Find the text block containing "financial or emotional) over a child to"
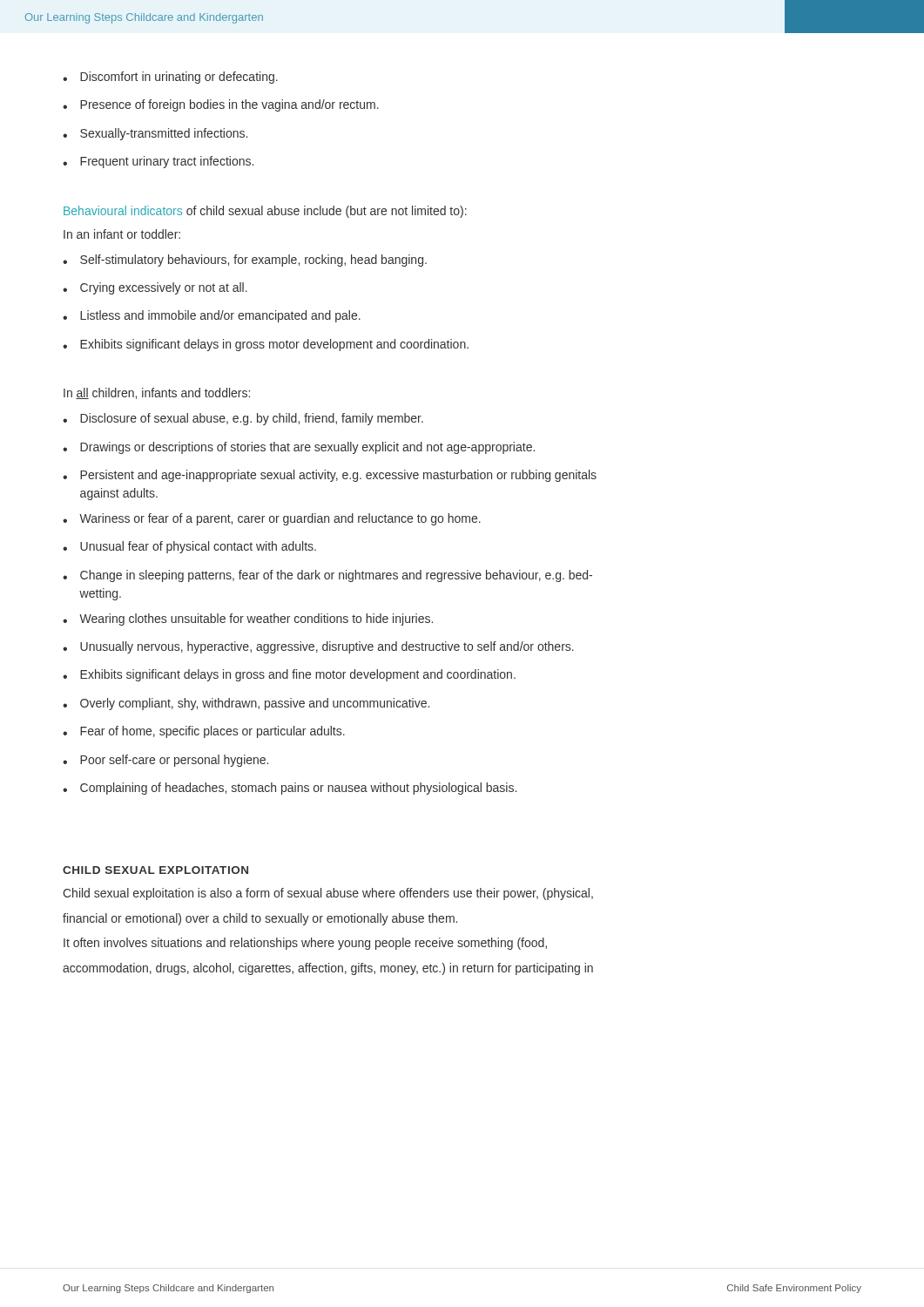Viewport: 924px width, 1307px height. 261,918
